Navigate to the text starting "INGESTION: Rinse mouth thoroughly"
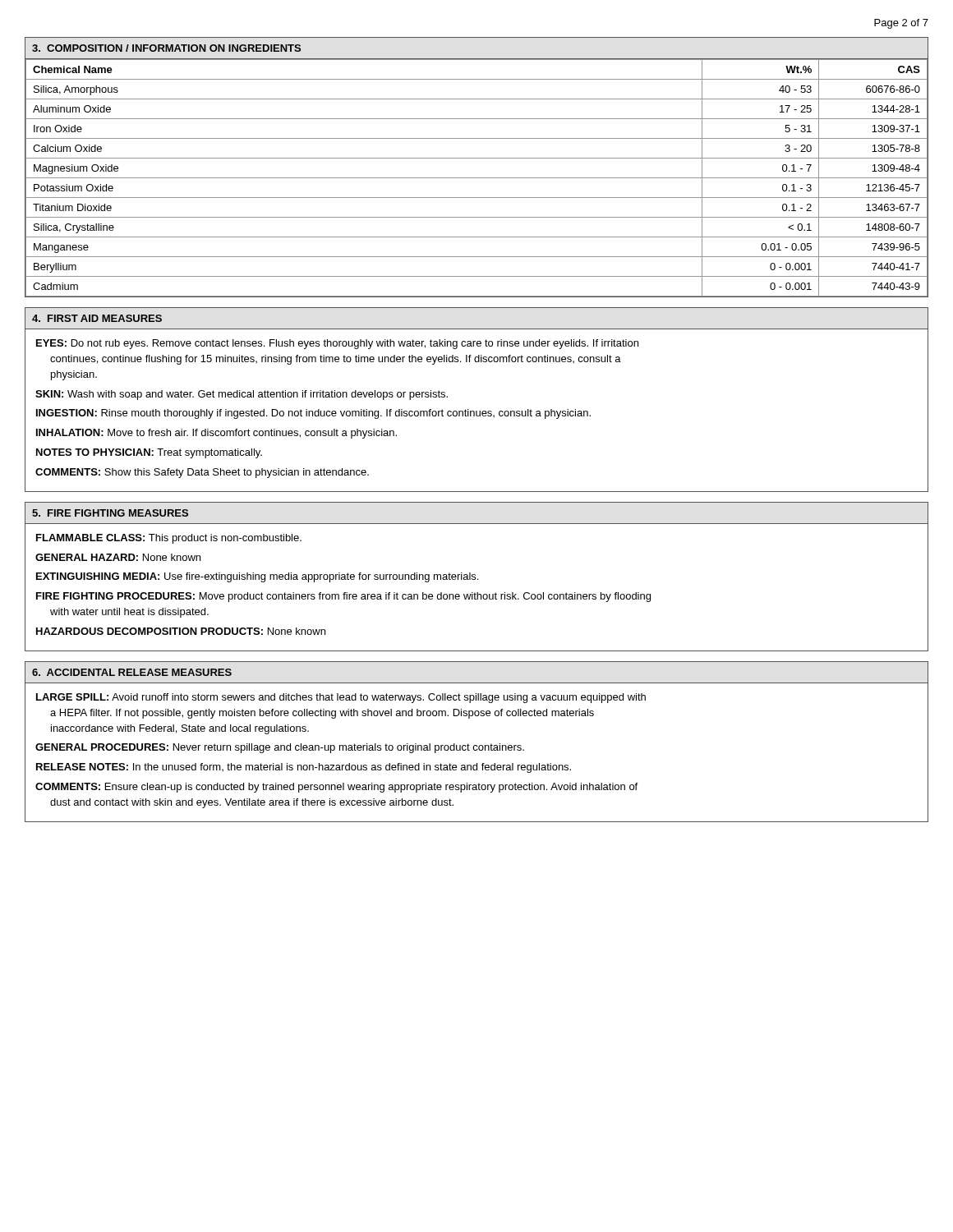The width and height of the screenshot is (953, 1232). 476,414
